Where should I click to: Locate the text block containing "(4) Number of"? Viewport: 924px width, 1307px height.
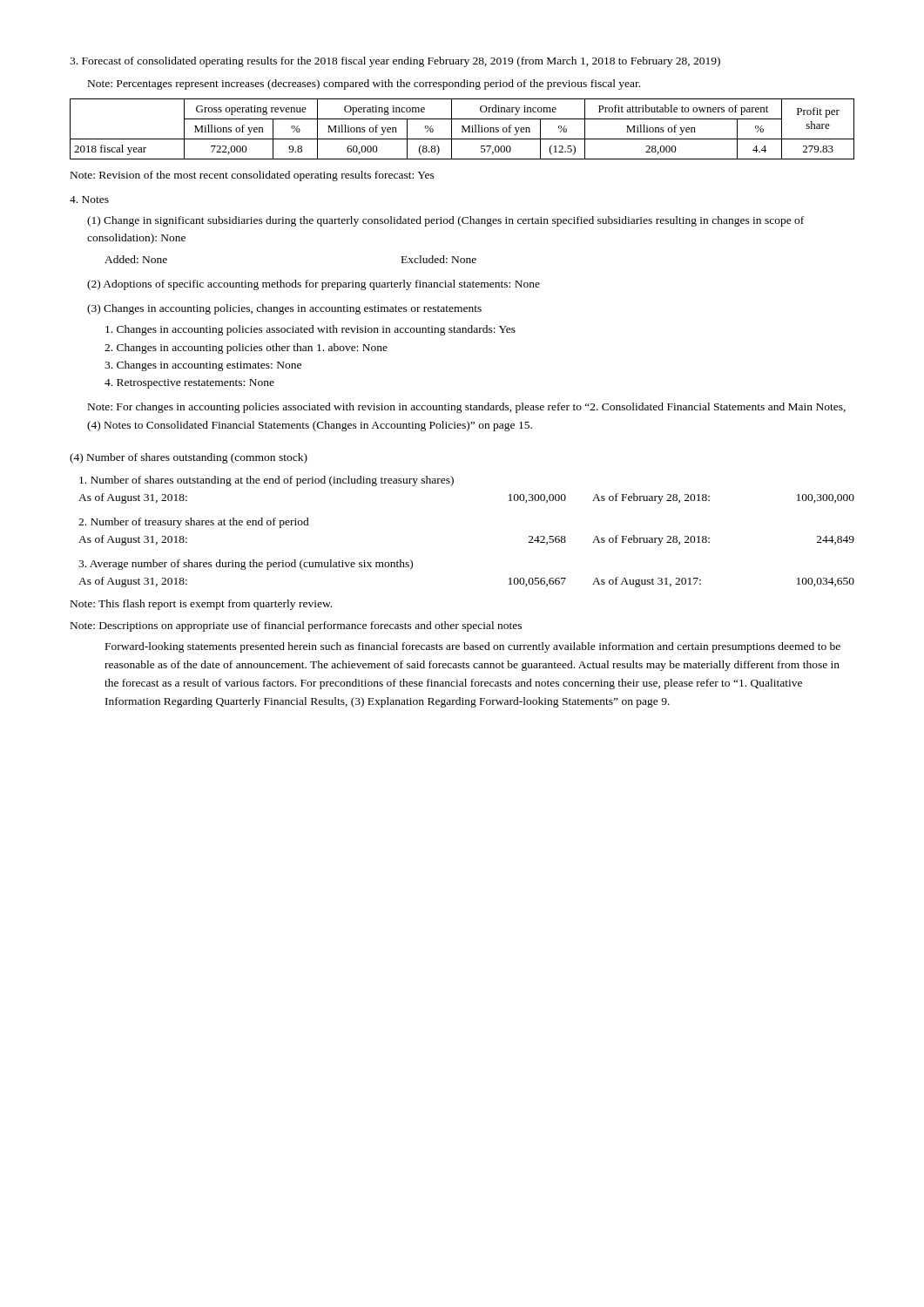[x=189, y=457]
